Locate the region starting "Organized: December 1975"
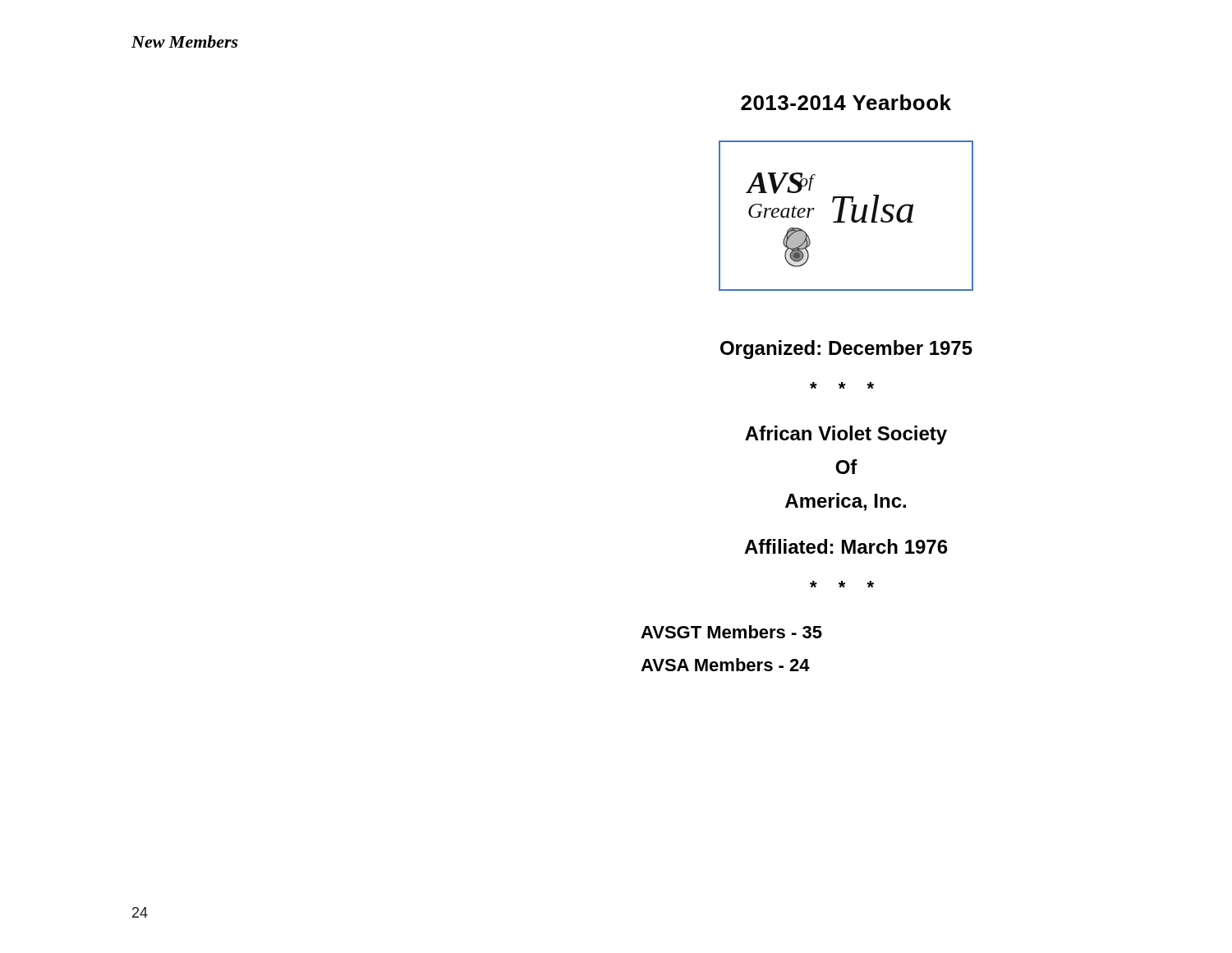1232x953 pixels. click(846, 348)
